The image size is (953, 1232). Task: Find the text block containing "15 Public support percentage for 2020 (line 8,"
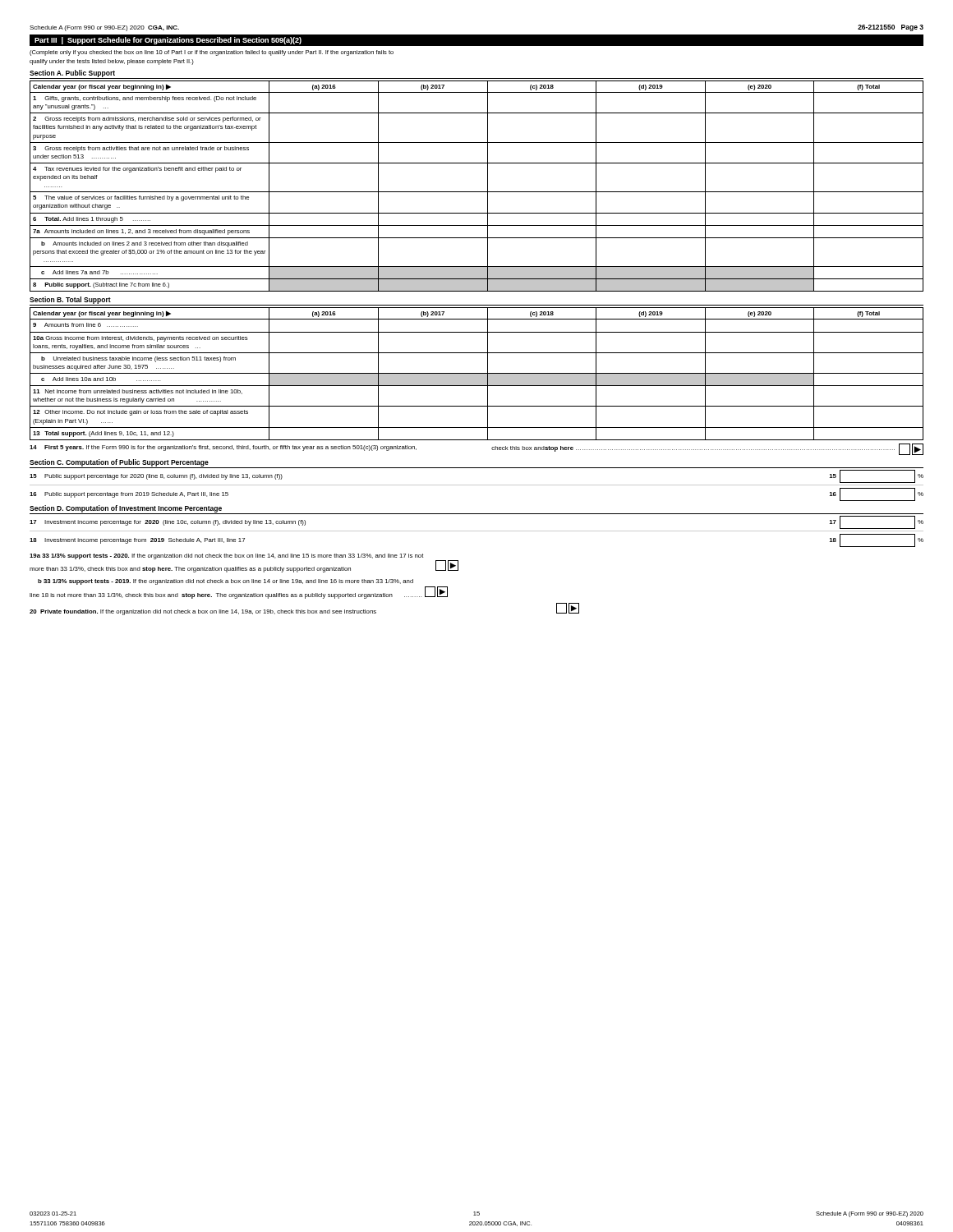click(476, 476)
